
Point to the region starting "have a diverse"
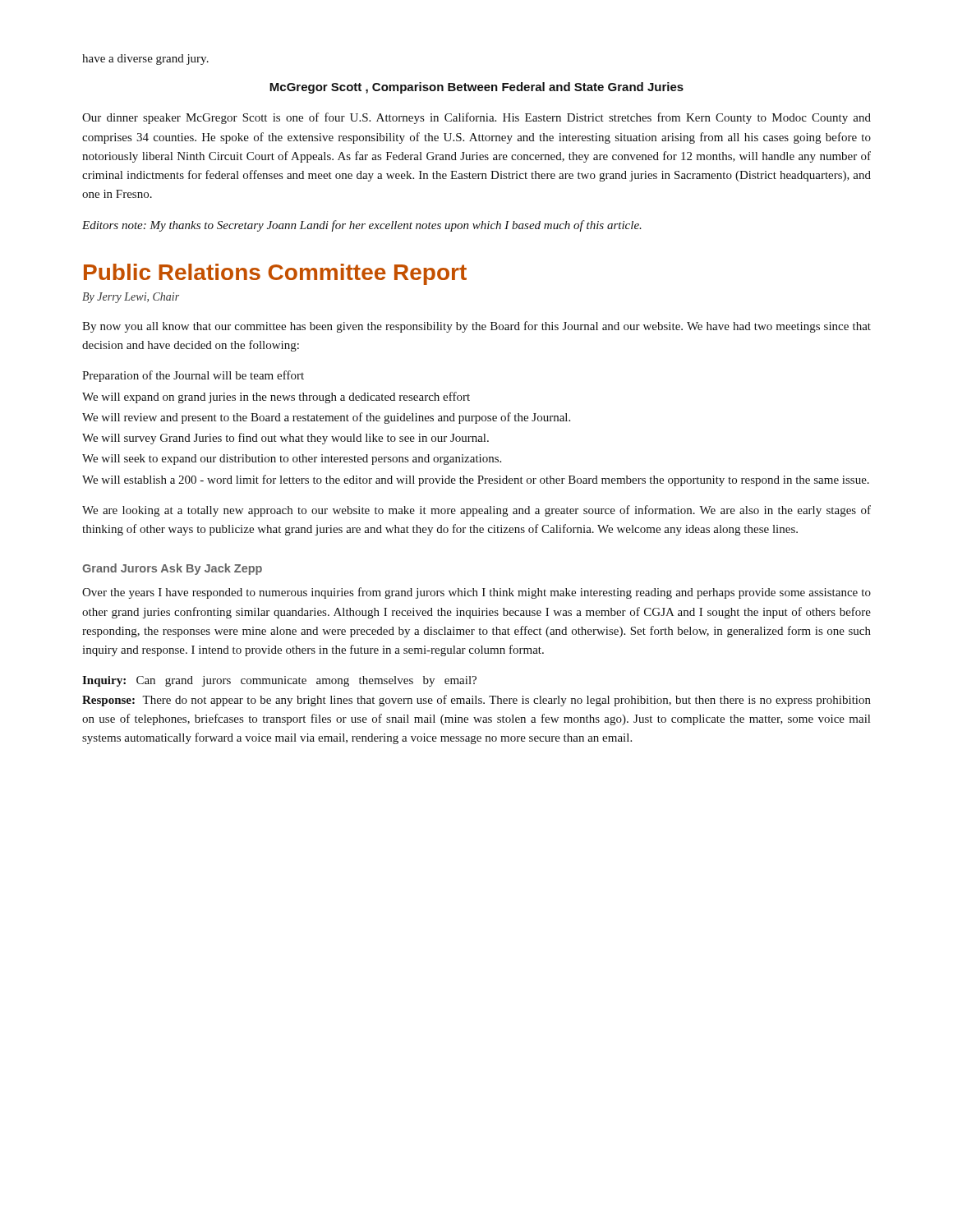point(146,58)
